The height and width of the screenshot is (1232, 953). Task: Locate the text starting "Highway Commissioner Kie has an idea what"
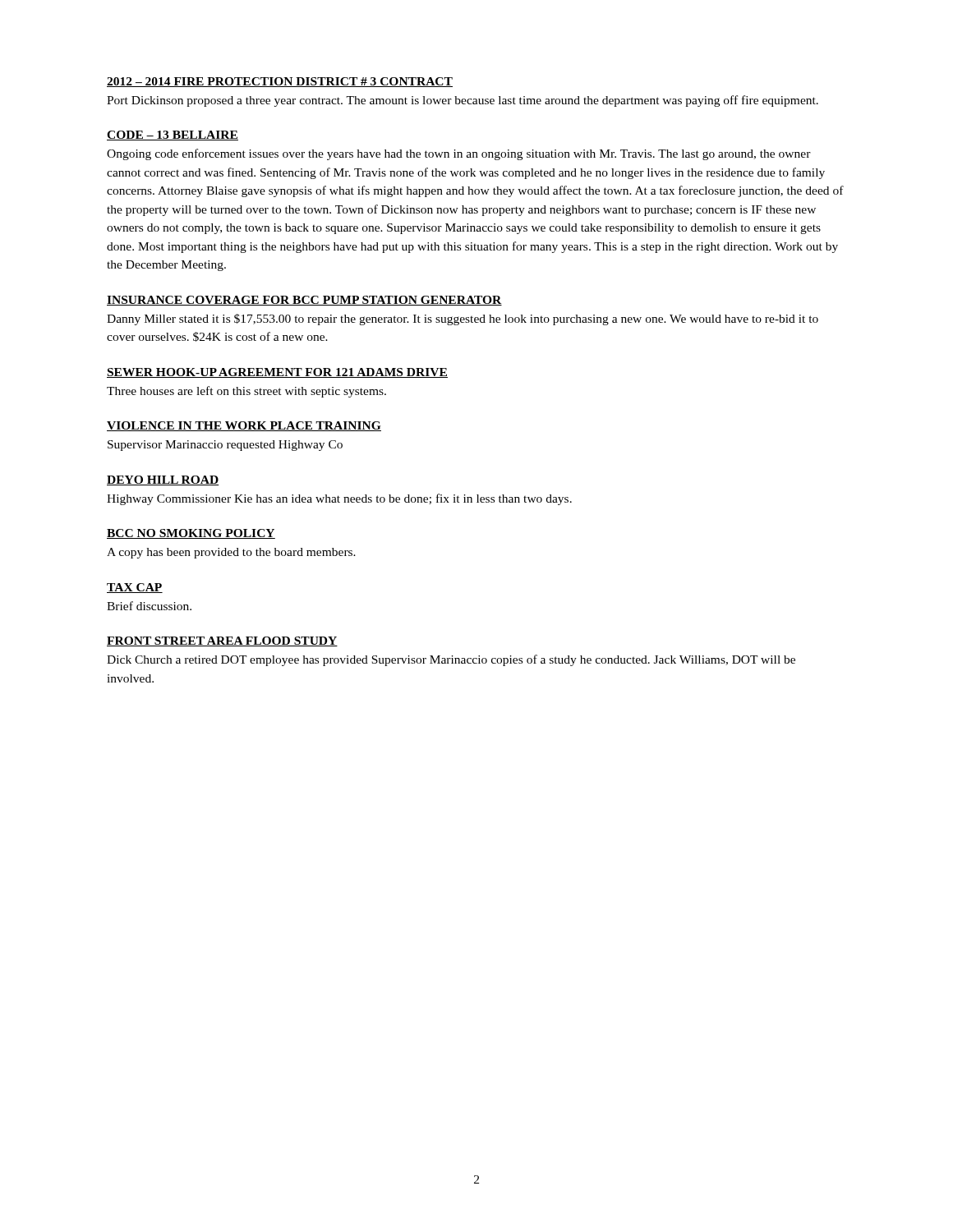click(x=340, y=498)
